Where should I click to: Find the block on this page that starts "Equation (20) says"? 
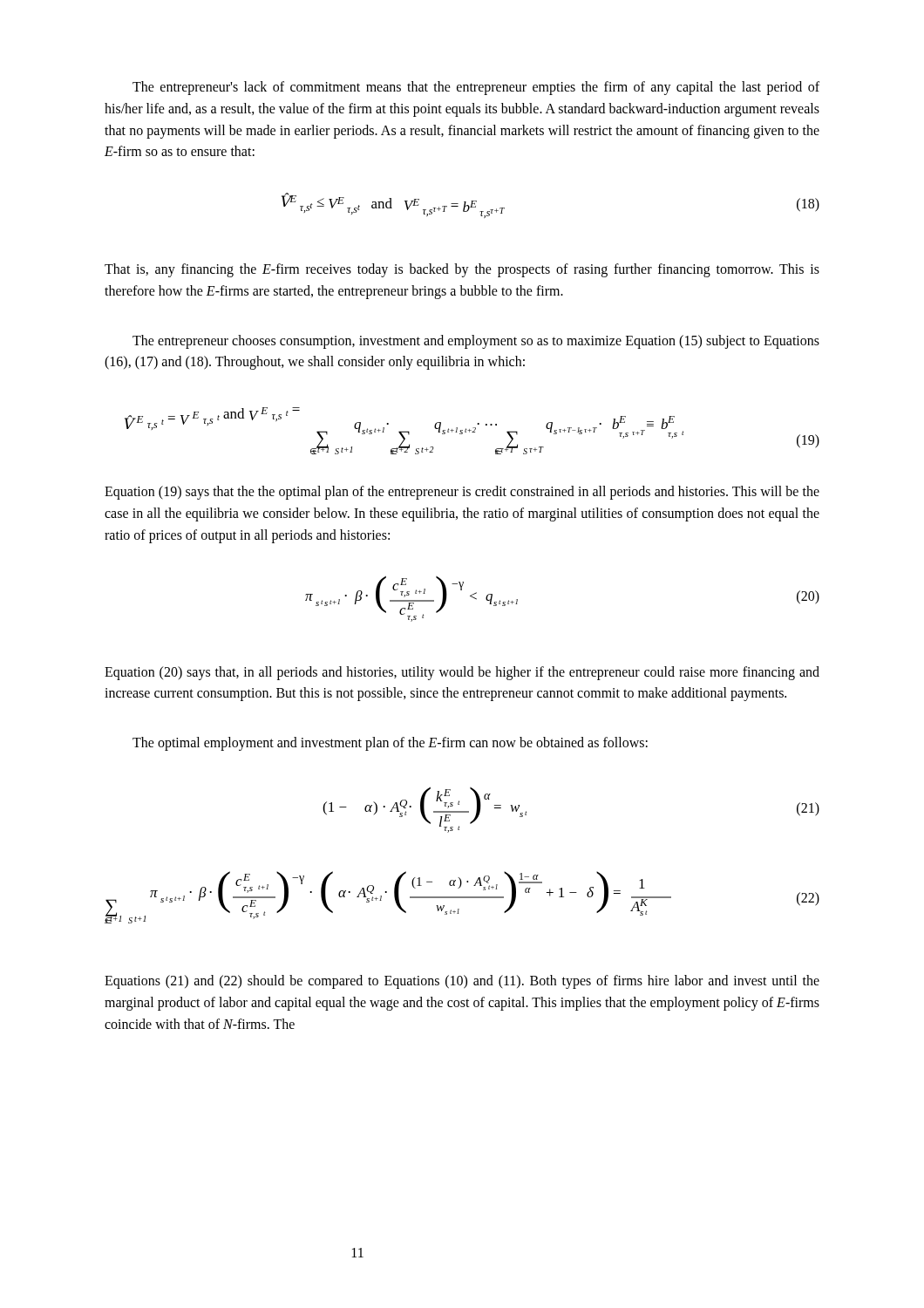coord(462,683)
